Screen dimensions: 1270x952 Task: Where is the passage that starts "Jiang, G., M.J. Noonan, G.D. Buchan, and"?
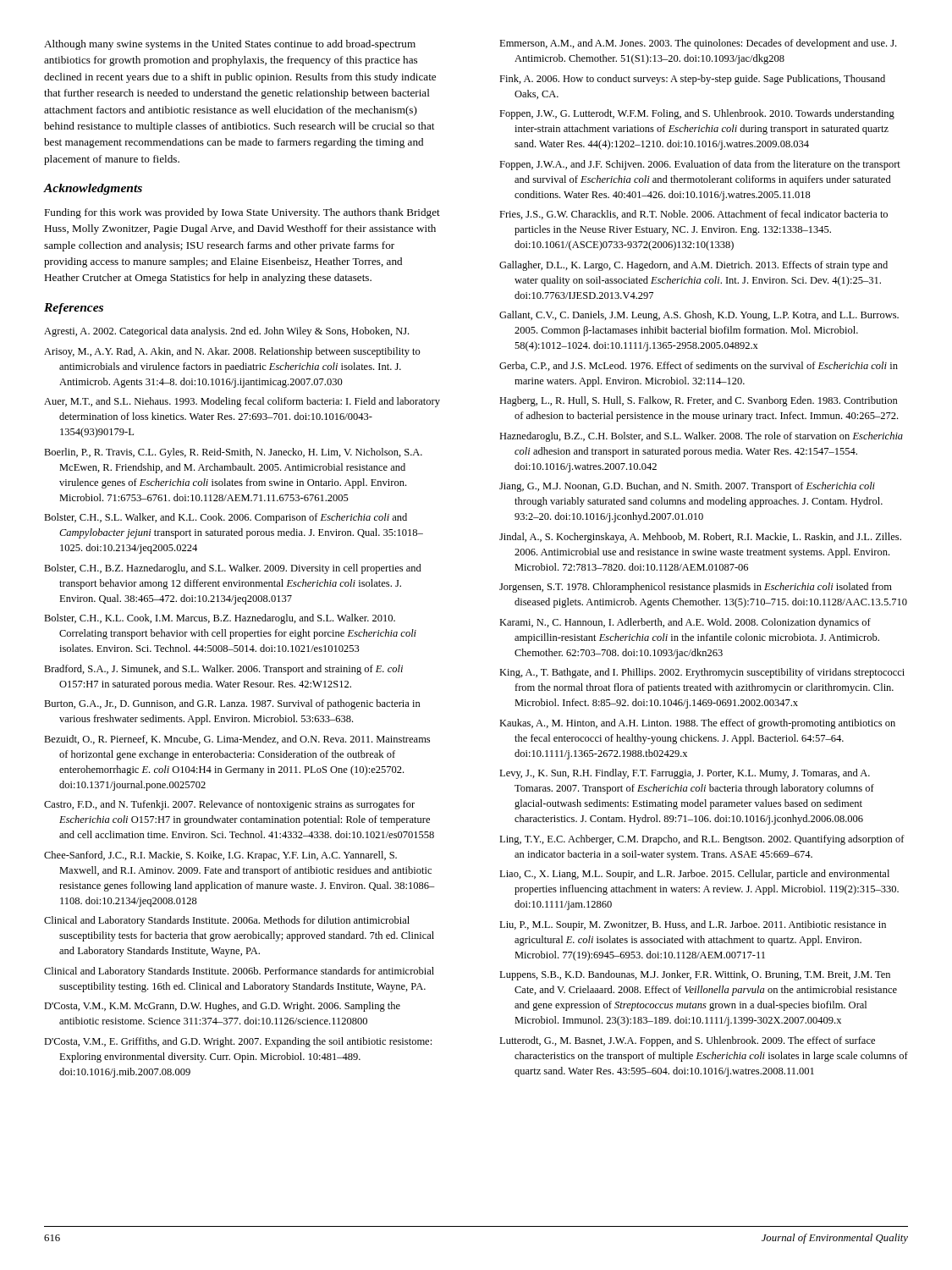pyautogui.click(x=691, y=501)
